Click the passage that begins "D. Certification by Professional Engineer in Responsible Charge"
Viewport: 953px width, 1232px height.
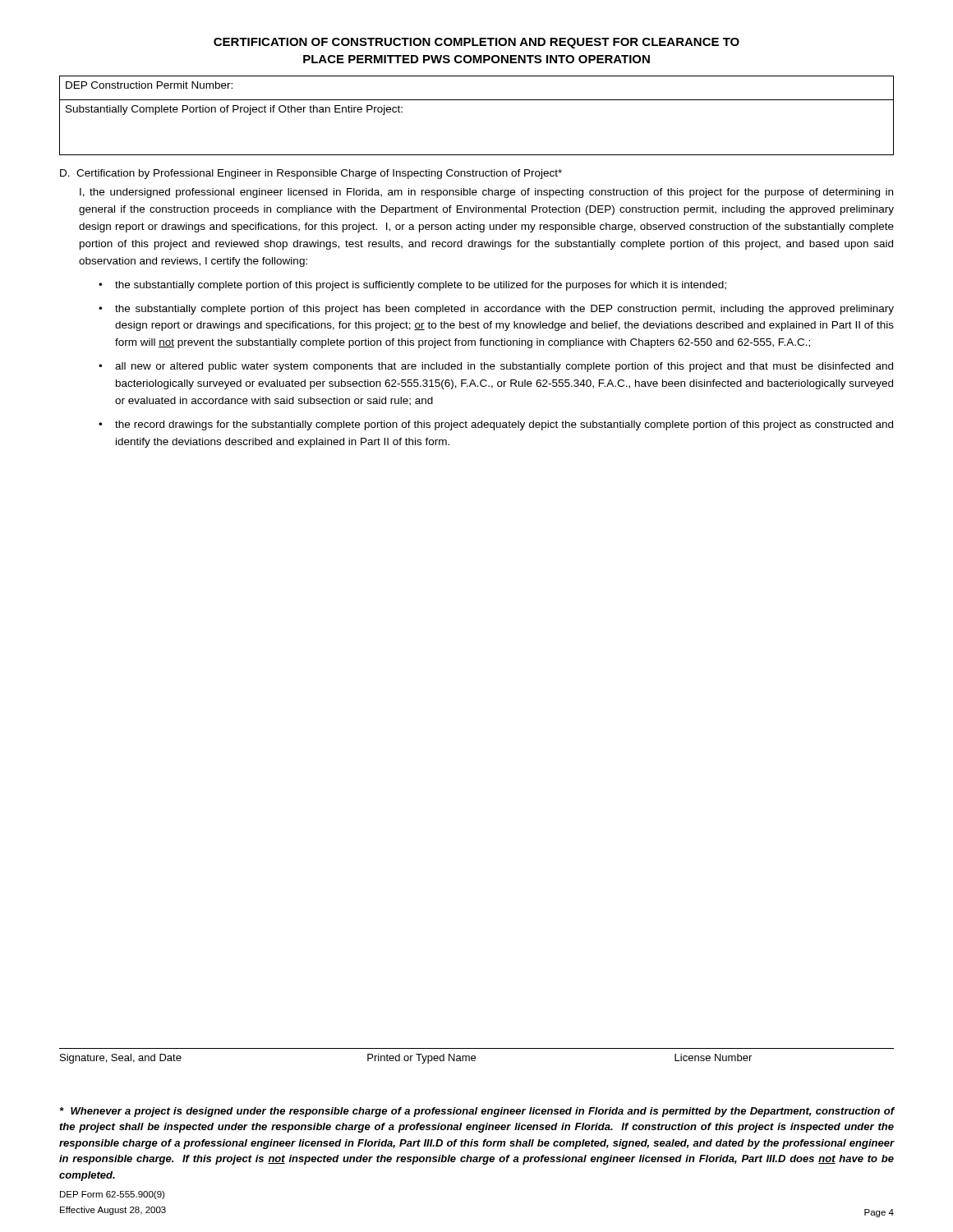point(311,173)
